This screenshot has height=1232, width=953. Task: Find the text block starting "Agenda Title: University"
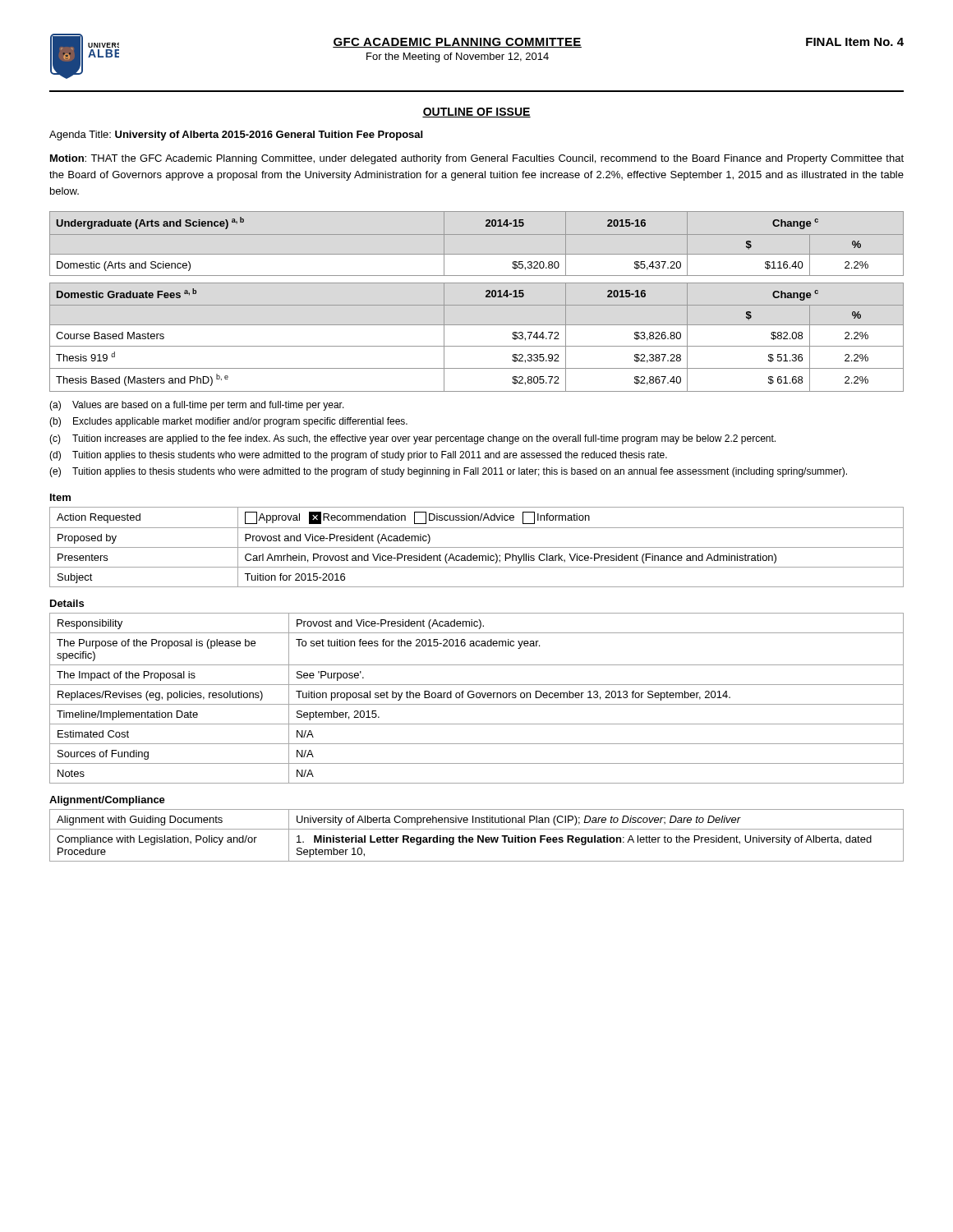[x=236, y=134]
